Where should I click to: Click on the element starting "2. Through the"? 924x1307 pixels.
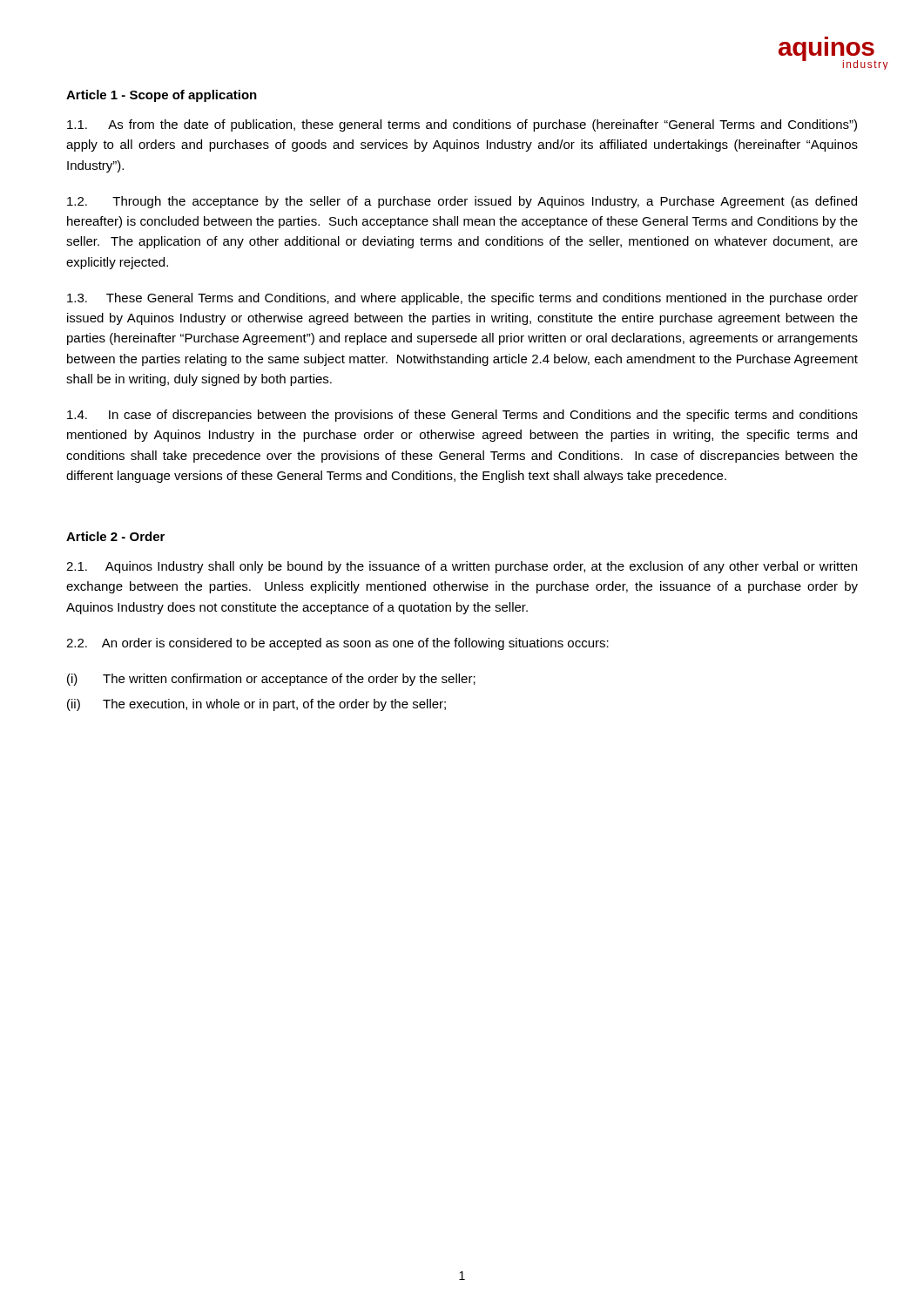(x=462, y=231)
